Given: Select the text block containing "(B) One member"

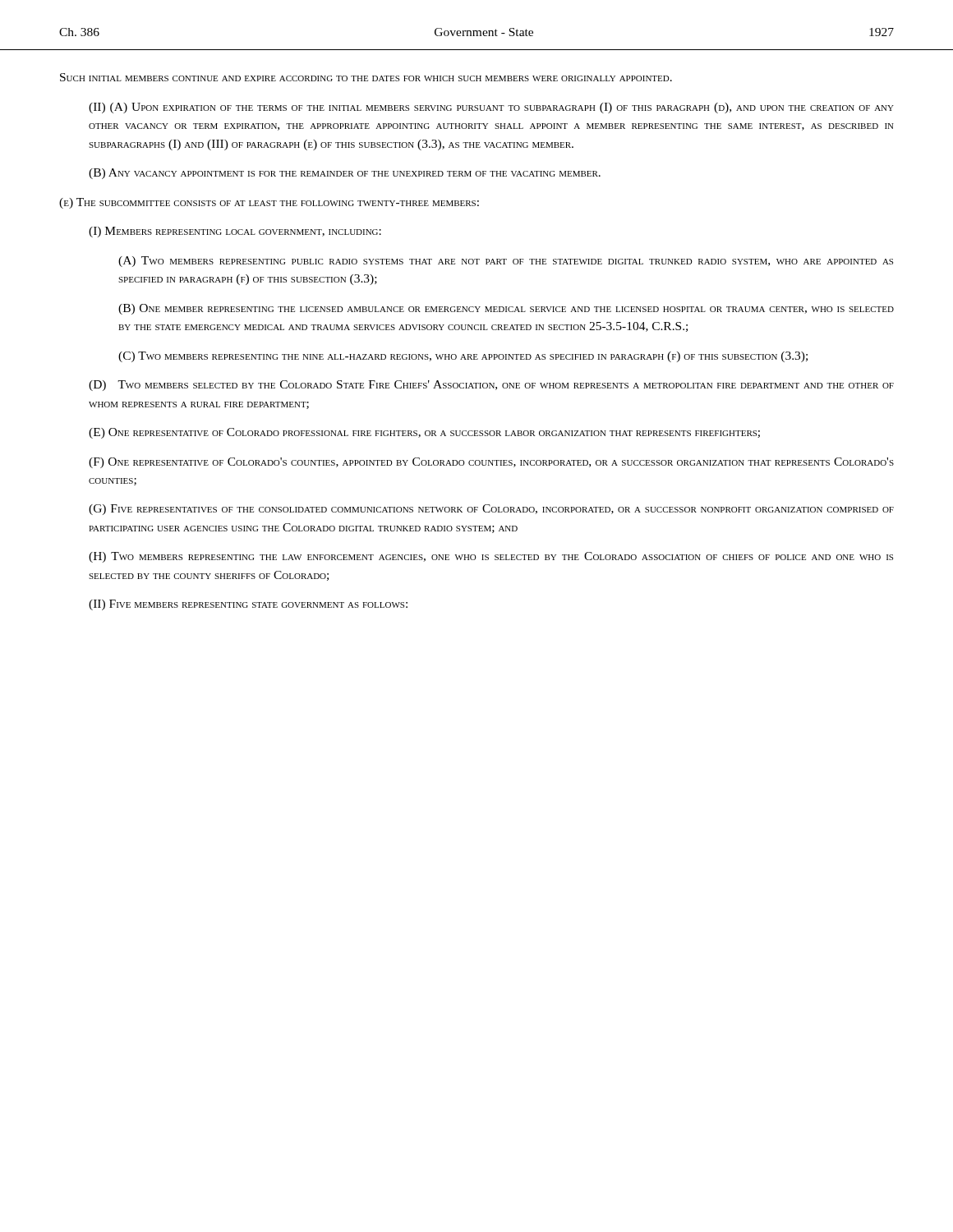Looking at the screenshot, I should [x=506, y=317].
